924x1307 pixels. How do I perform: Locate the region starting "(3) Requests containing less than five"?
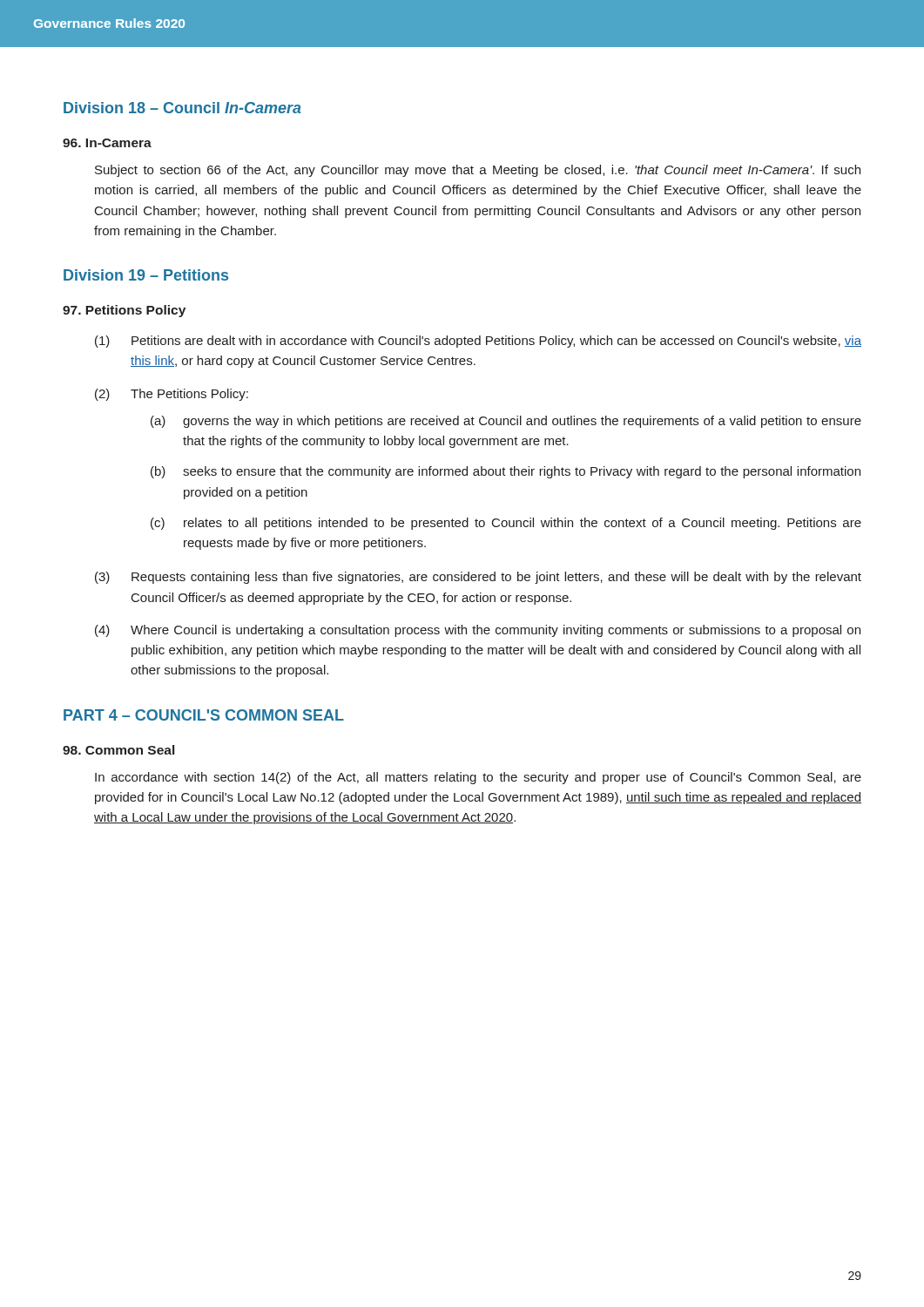(x=478, y=587)
